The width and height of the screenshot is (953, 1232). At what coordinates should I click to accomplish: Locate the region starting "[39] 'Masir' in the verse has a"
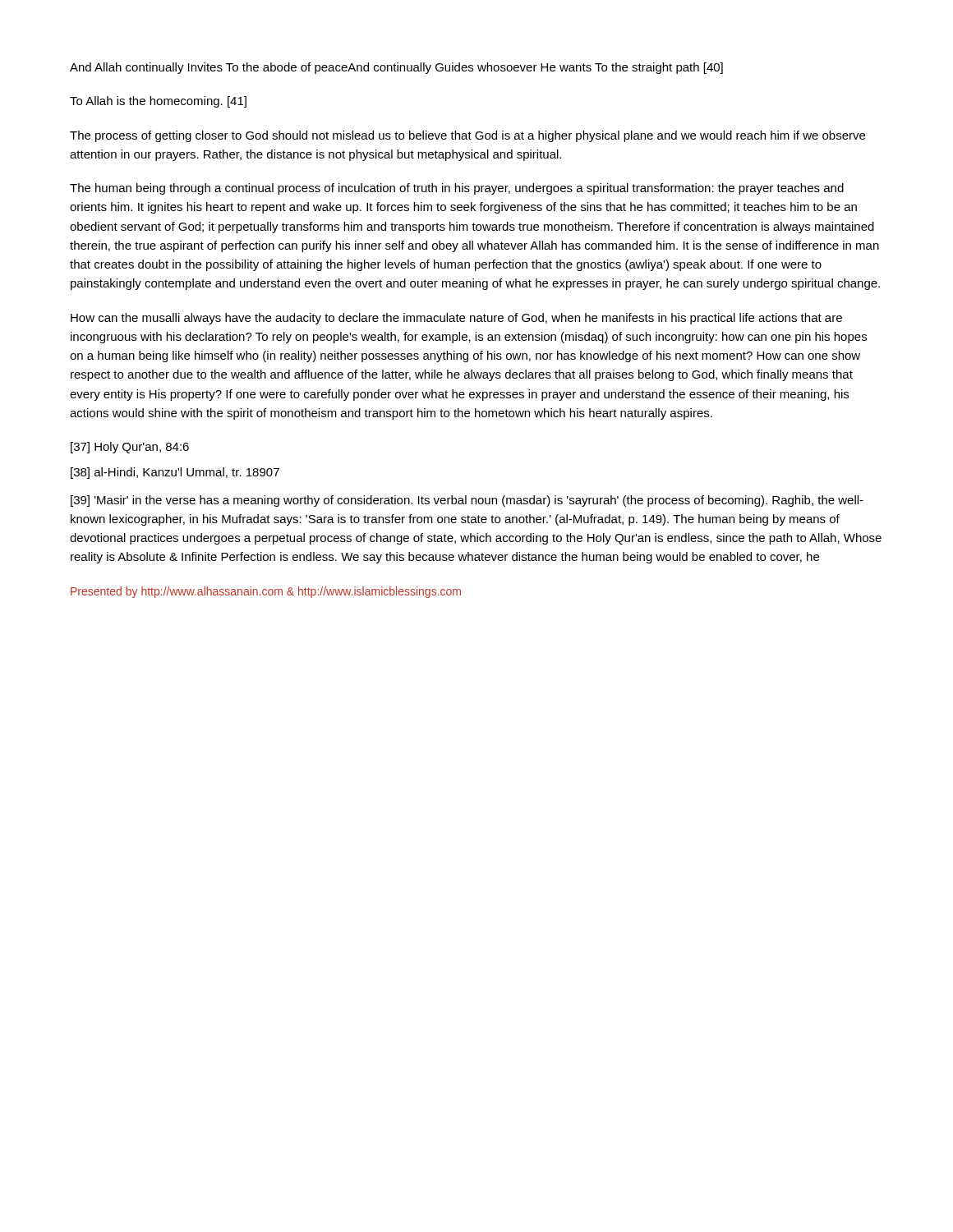coord(476,528)
